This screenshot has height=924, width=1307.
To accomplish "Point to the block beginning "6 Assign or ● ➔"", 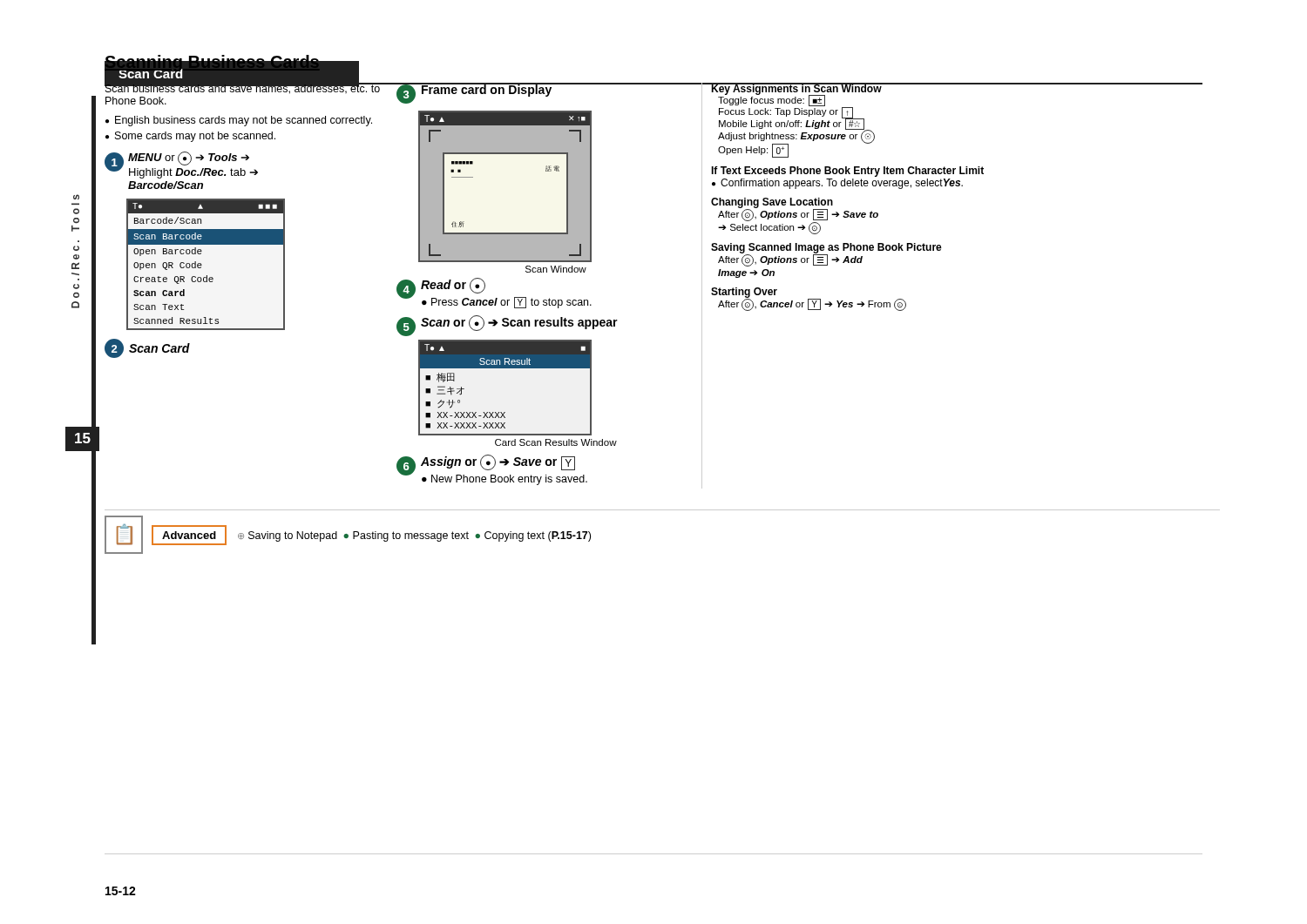I will [492, 470].
